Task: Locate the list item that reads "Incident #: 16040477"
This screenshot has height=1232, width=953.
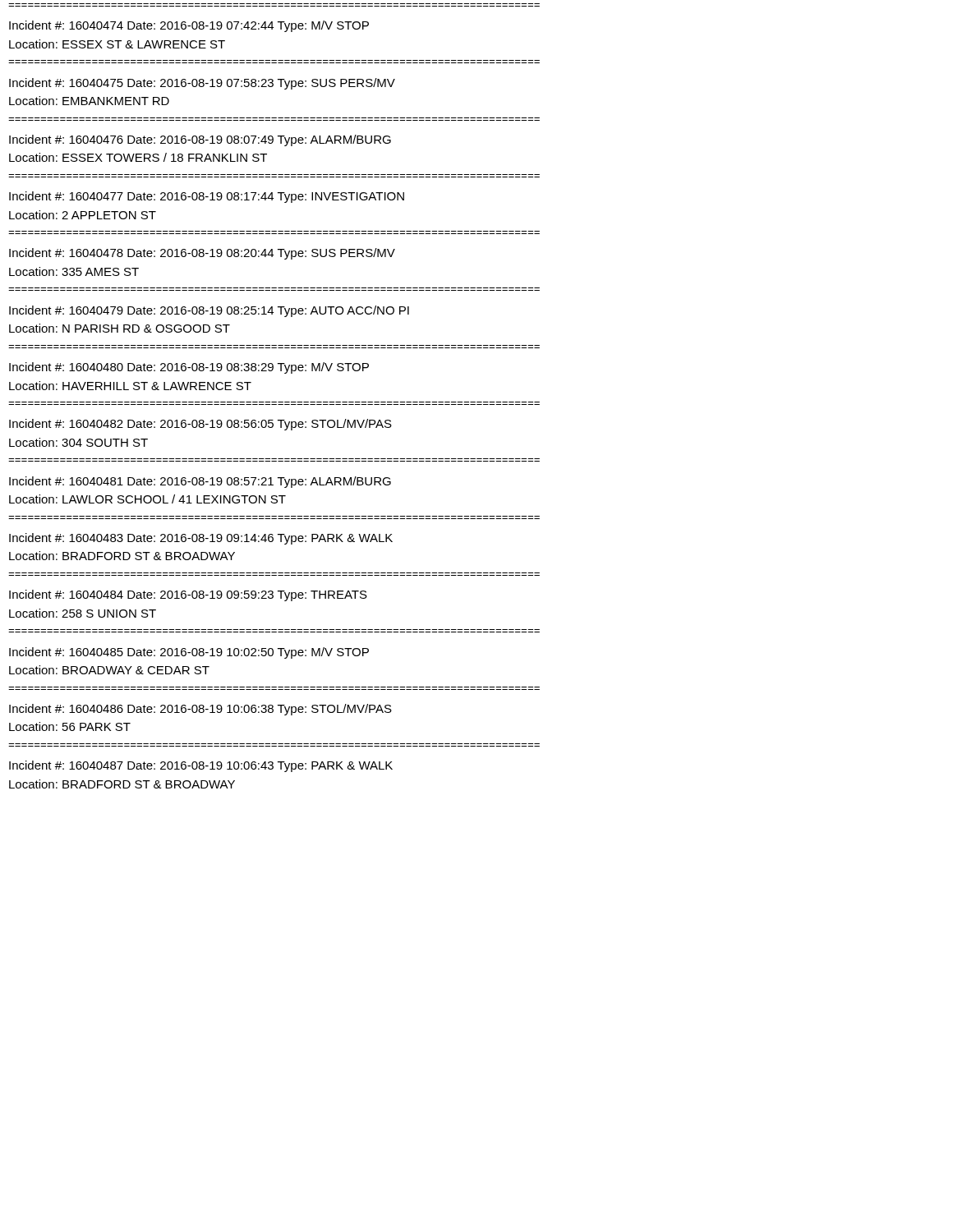Action: tap(207, 197)
